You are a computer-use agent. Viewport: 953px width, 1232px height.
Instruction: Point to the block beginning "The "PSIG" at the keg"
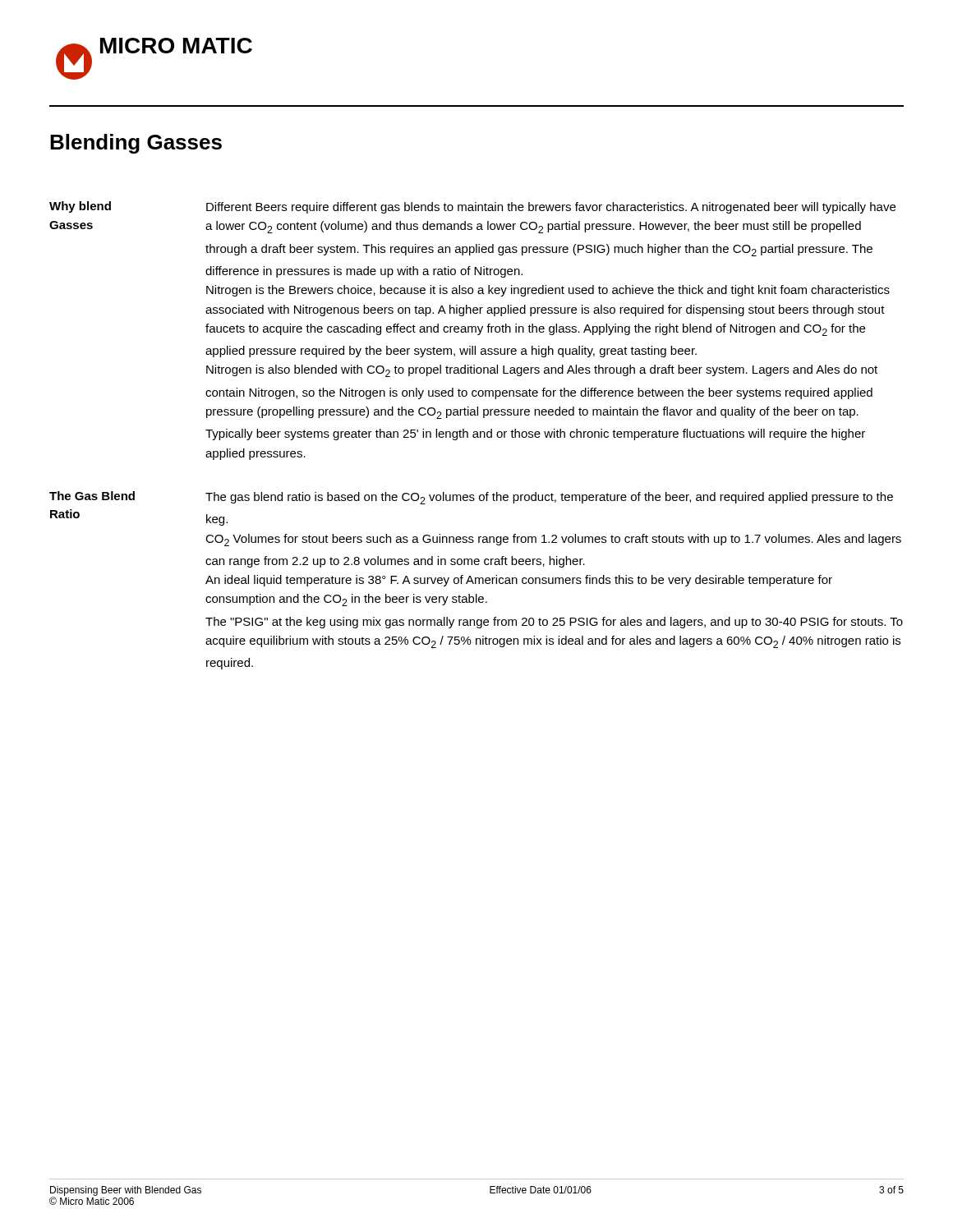(x=555, y=642)
